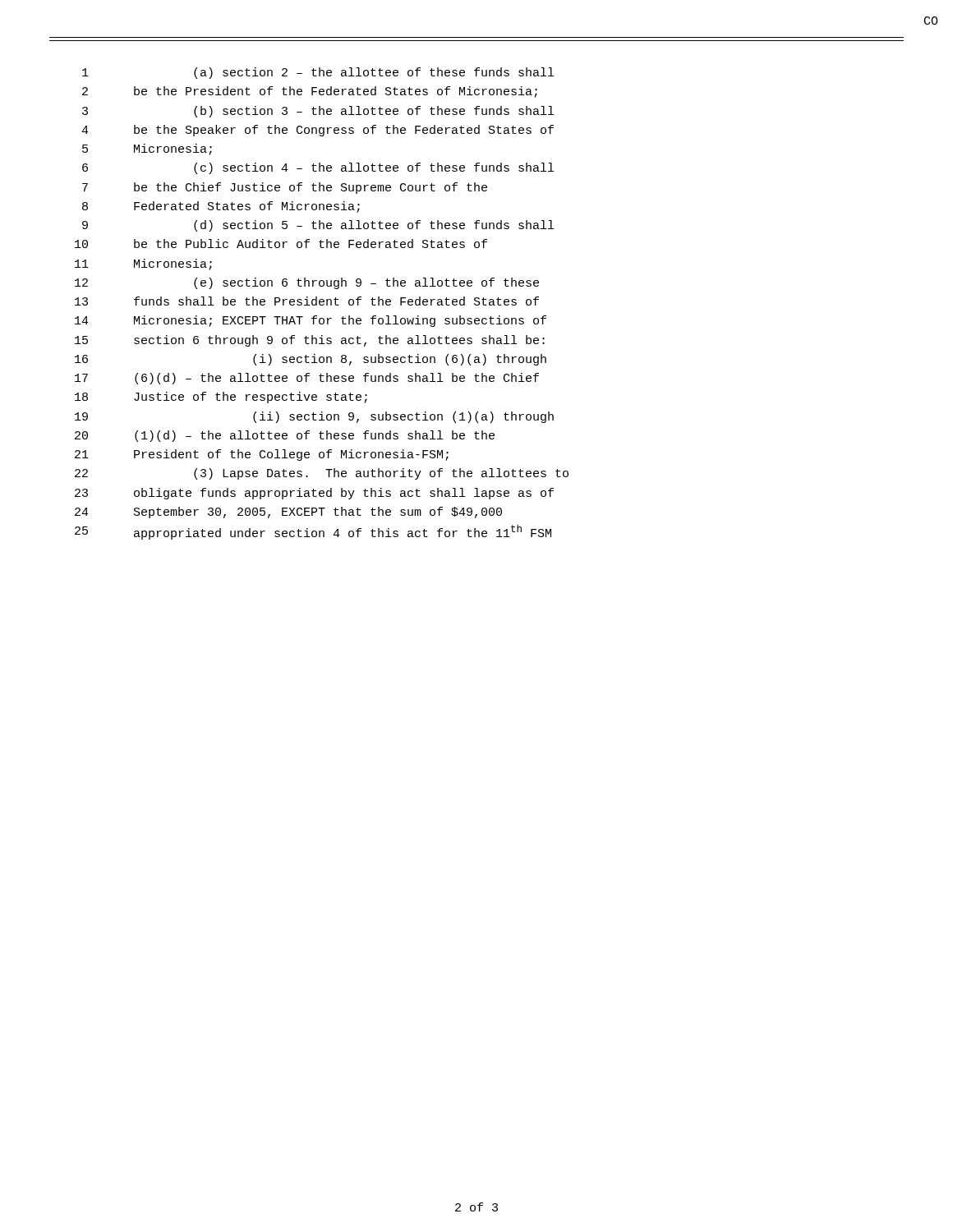Image resolution: width=953 pixels, height=1232 pixels.
Task: Click the passage that begins "10 be the Public Auditor of the"
Action: coord(476,245)
